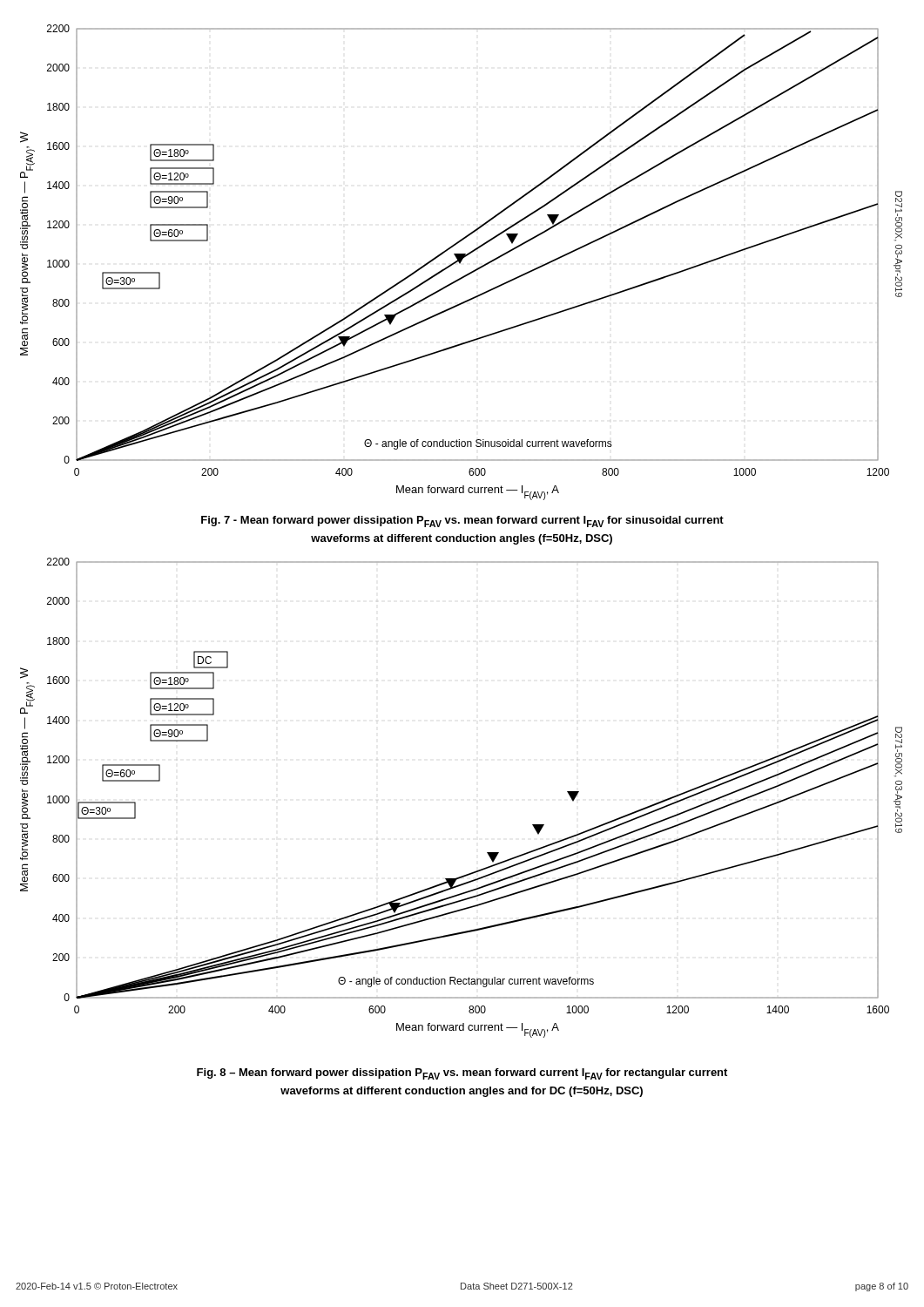Navigate to the region starting "Fig. 8 – Mean"

(x=462, y=1081)
